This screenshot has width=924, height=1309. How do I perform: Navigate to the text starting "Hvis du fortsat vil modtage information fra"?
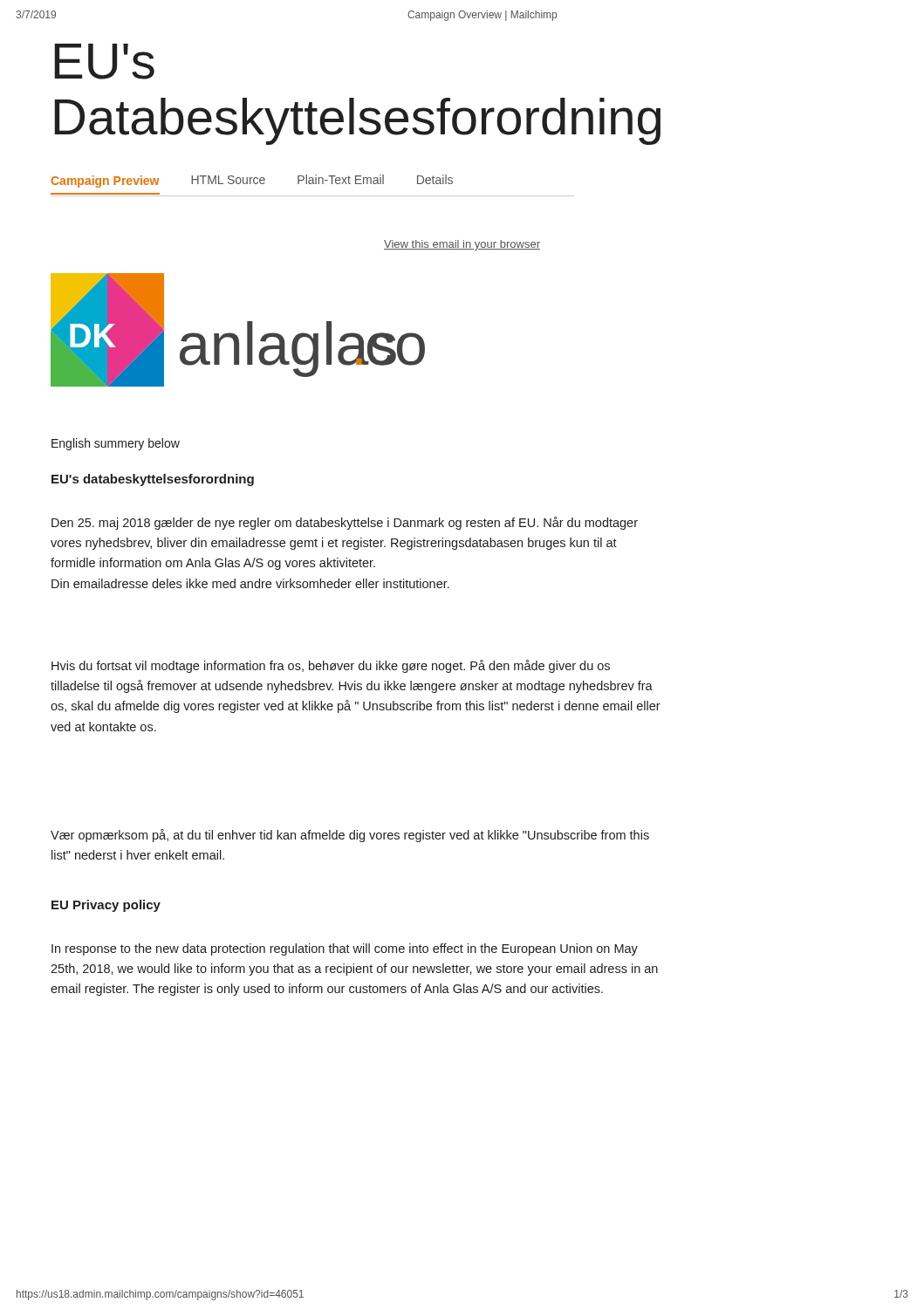[x=355, y=696]
